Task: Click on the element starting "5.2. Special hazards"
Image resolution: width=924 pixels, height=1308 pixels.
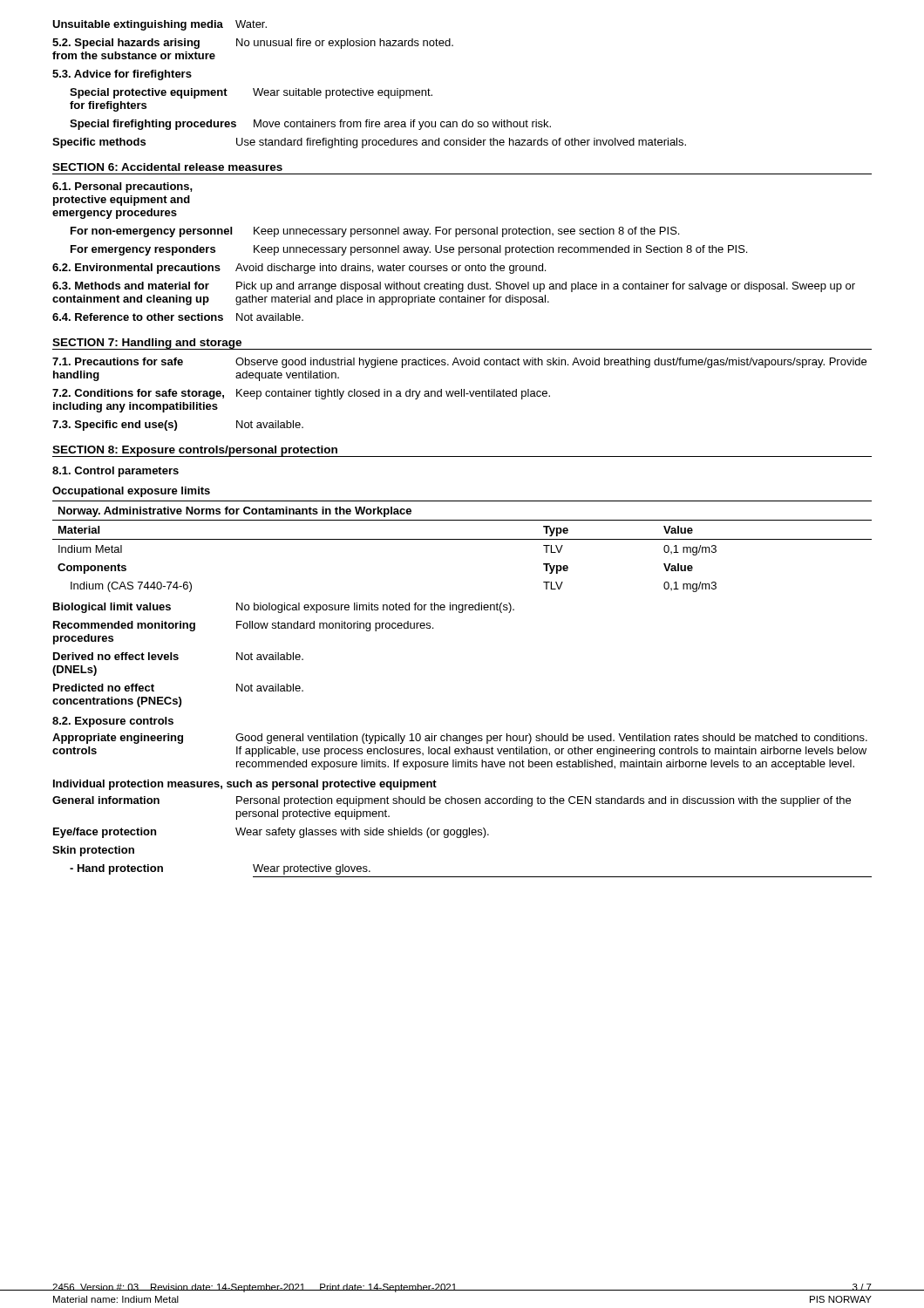Action: pos(462,49)
